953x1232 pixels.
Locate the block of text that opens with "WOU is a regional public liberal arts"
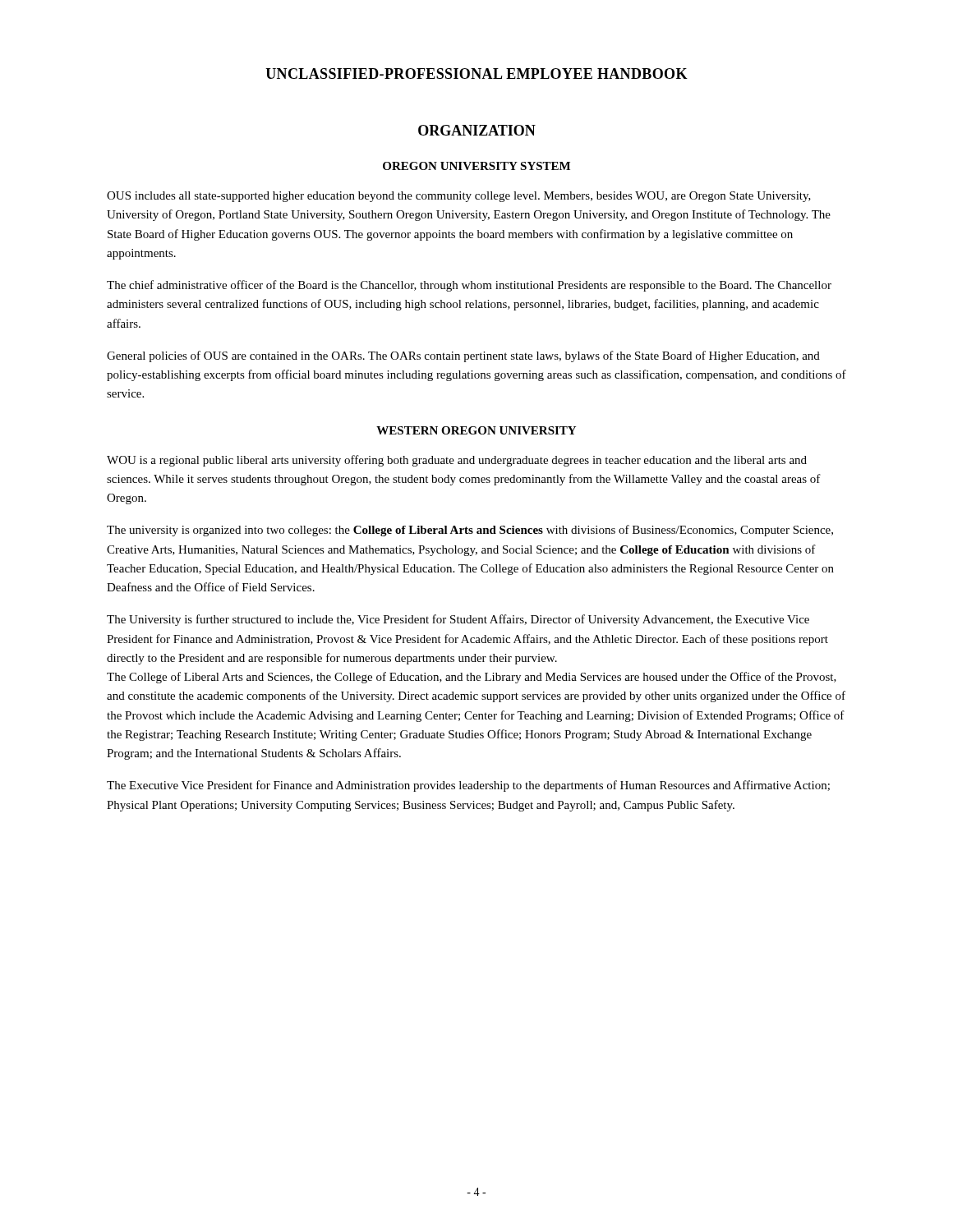pos(463,479)
